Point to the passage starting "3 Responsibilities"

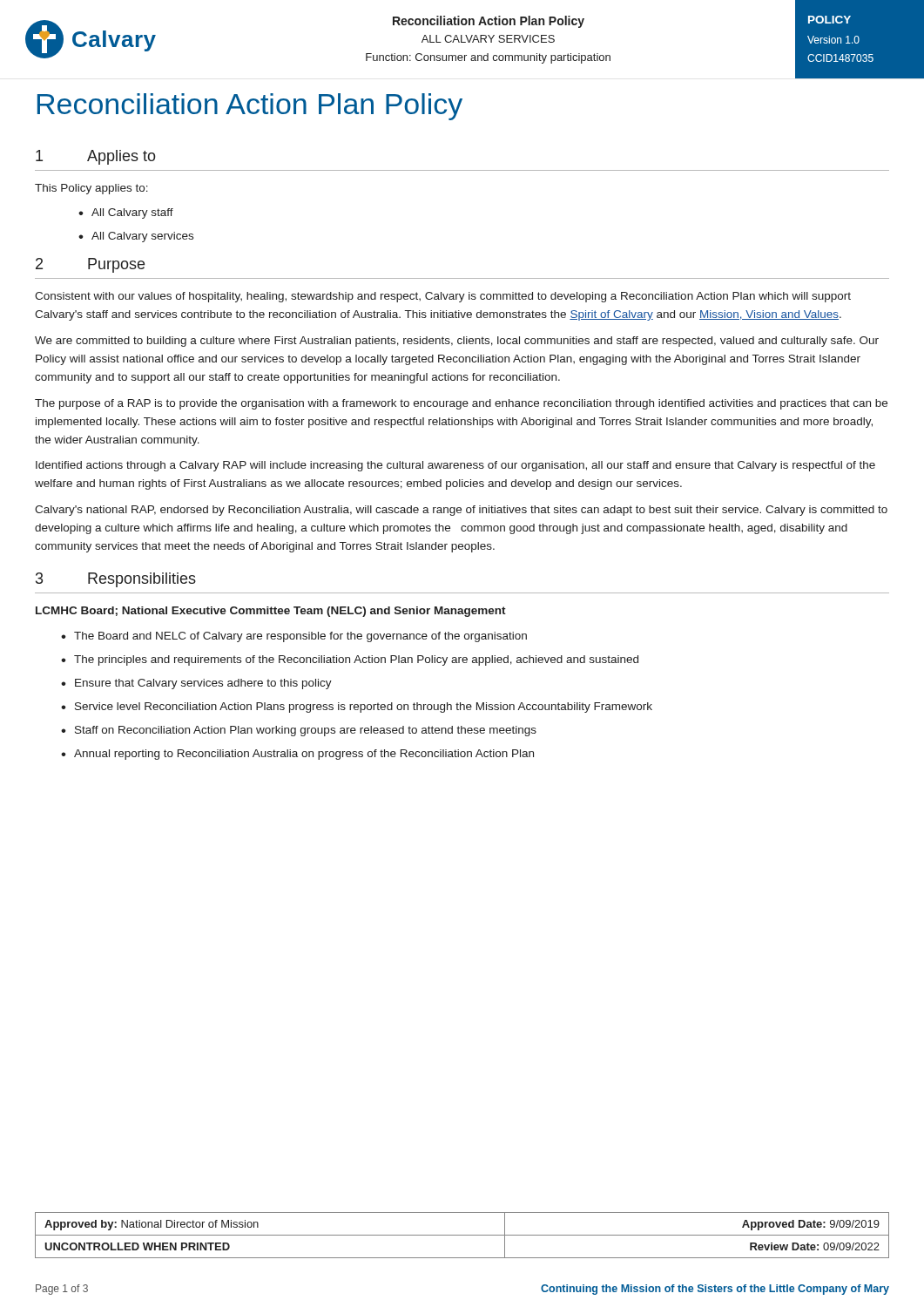pos(115,579)
